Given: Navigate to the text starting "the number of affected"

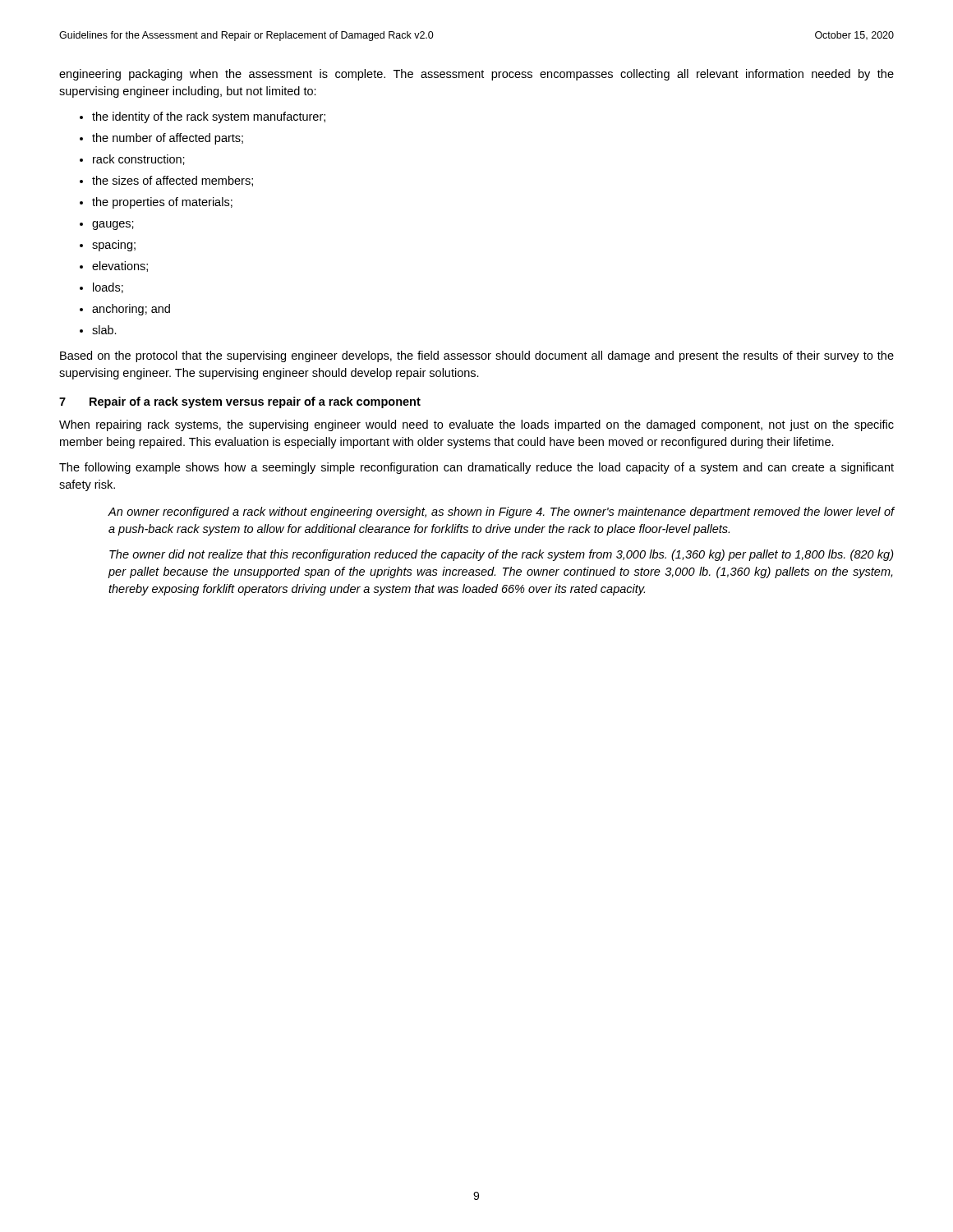Looking at the screenshot, I should [168, 139].
